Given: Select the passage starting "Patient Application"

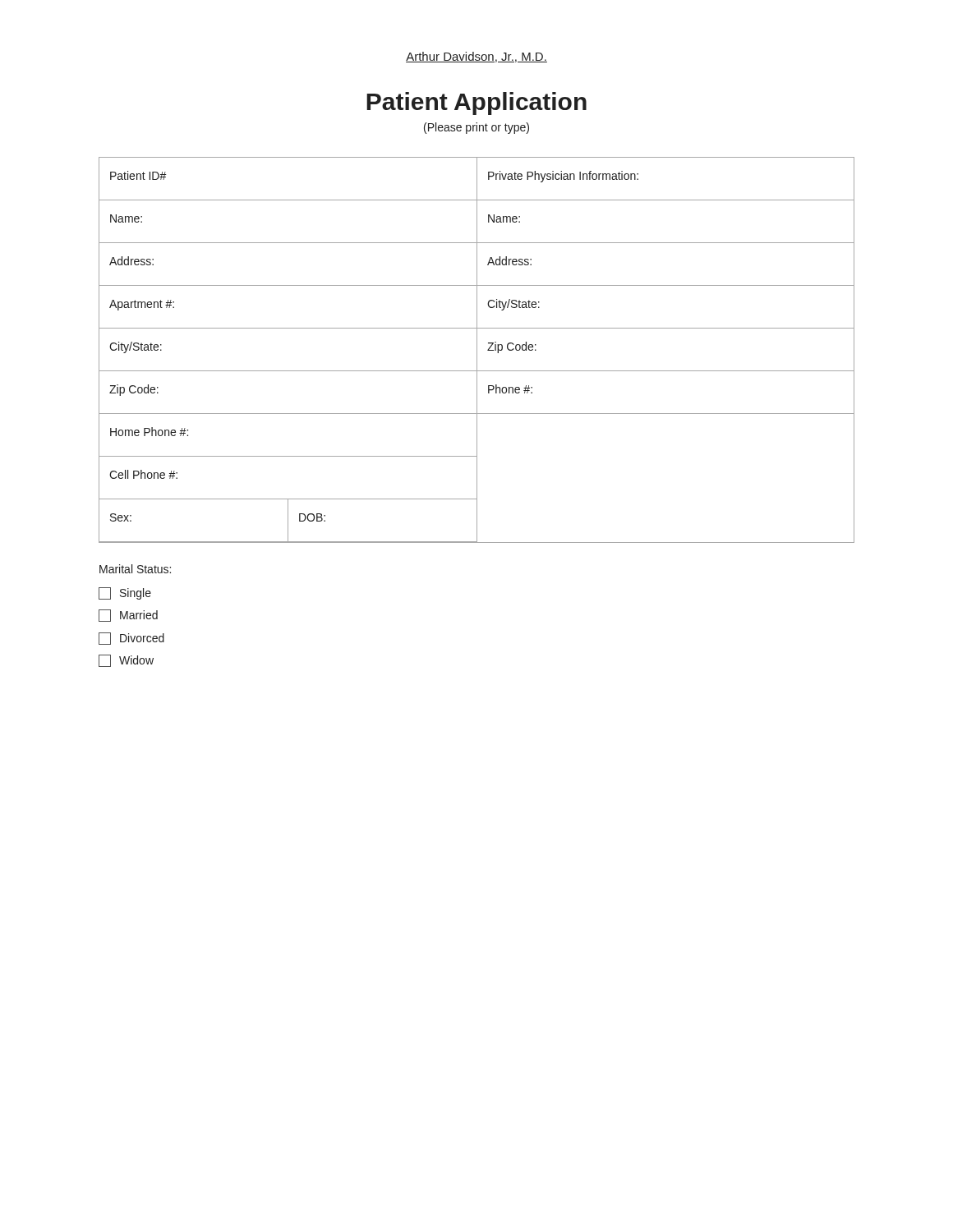Looking at the screenshot, I should (x=476, y=101).
